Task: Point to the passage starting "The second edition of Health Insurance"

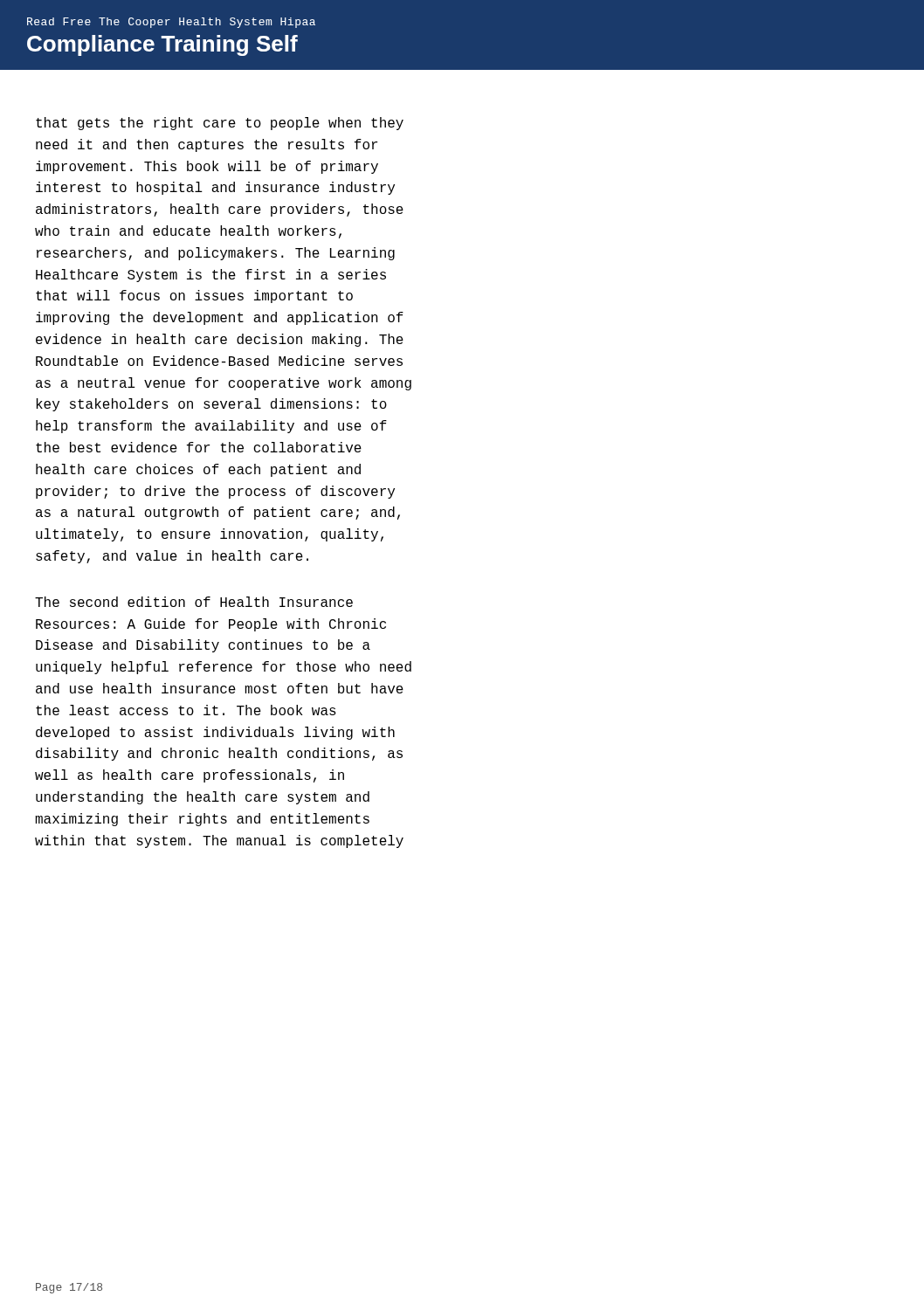Action: (x=224, y=722)
